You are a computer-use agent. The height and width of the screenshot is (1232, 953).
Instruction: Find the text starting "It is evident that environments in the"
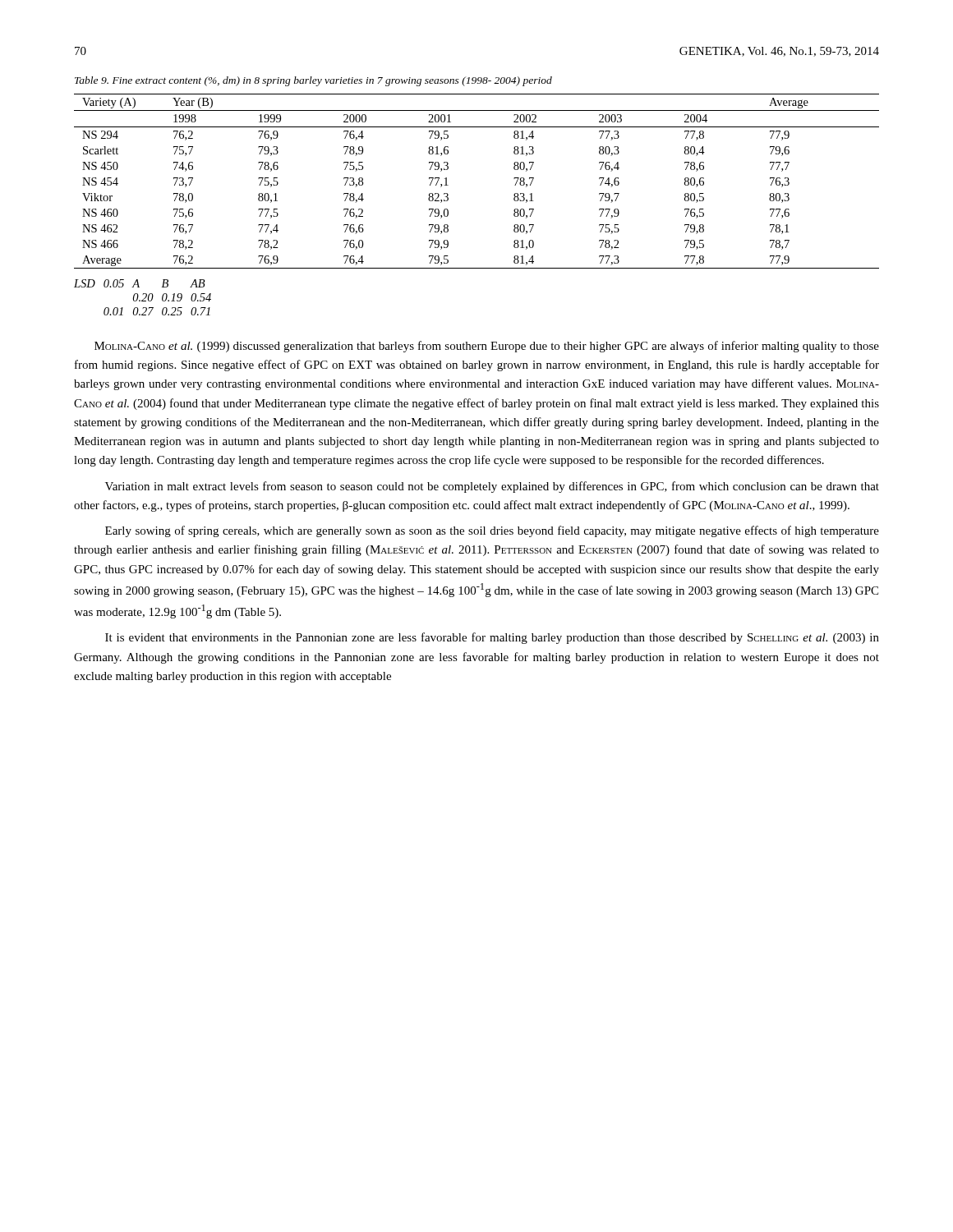[x=476, y=657]
